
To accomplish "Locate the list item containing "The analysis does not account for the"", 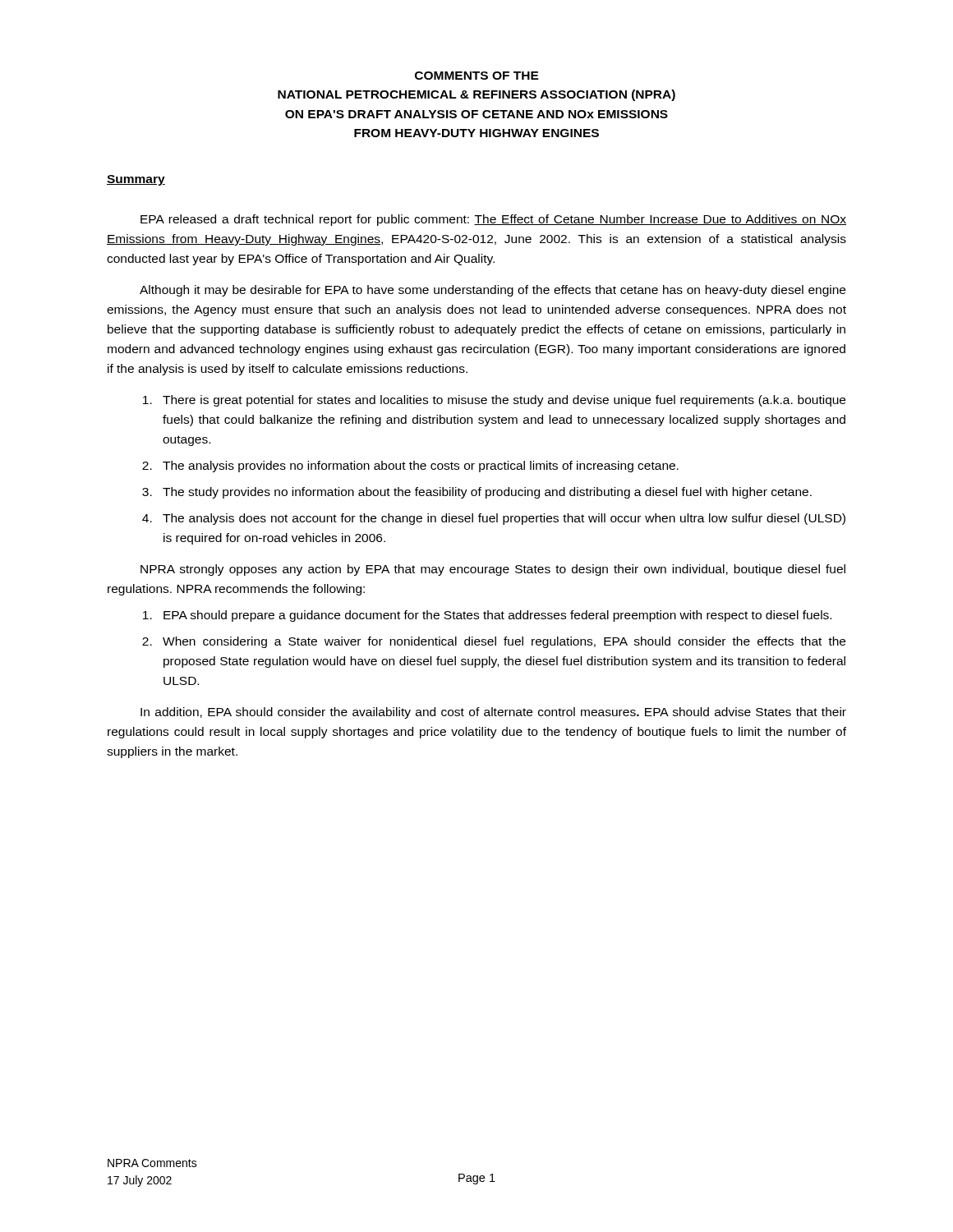I will [504, 528].
